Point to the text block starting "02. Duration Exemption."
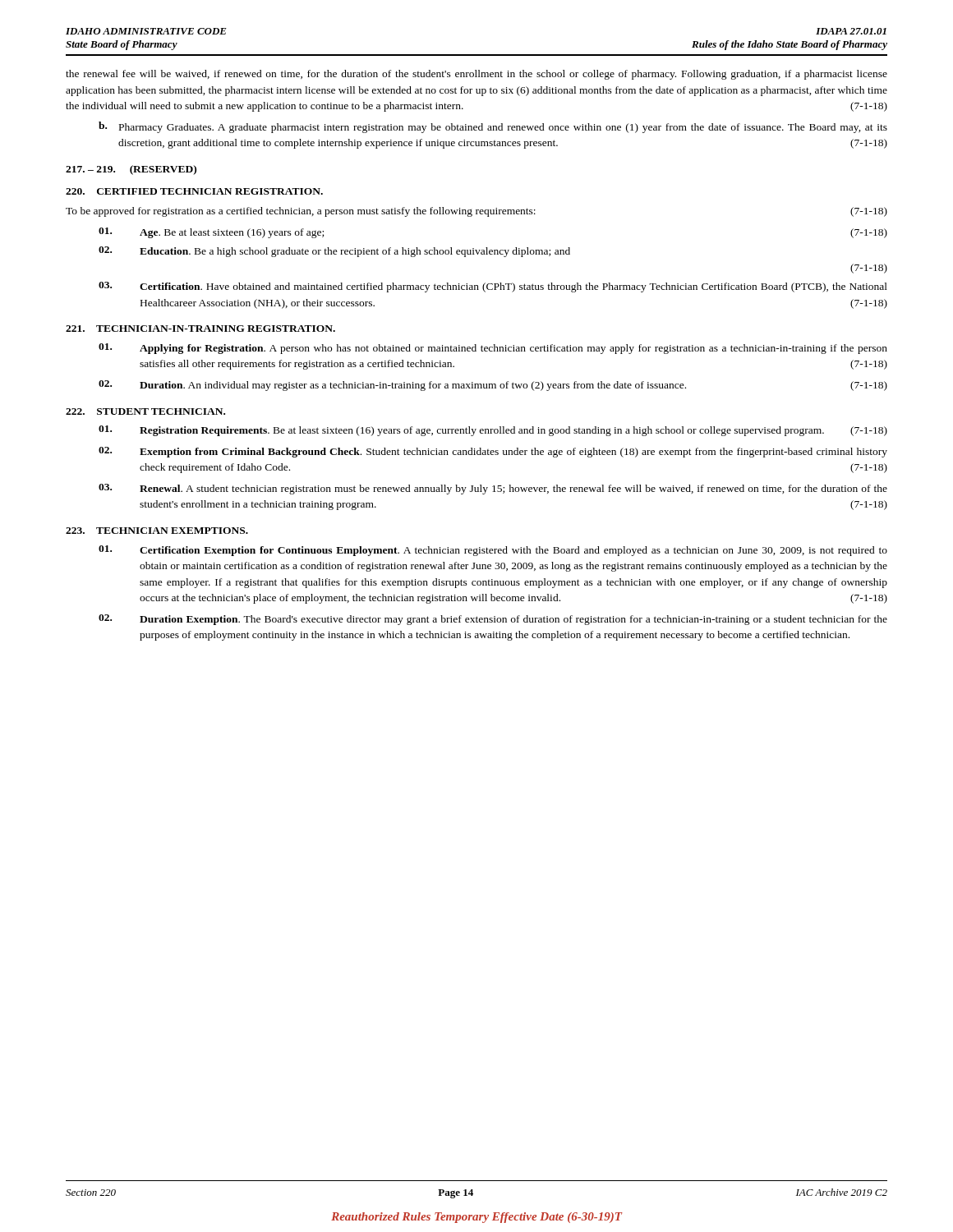 click(493, 627)
